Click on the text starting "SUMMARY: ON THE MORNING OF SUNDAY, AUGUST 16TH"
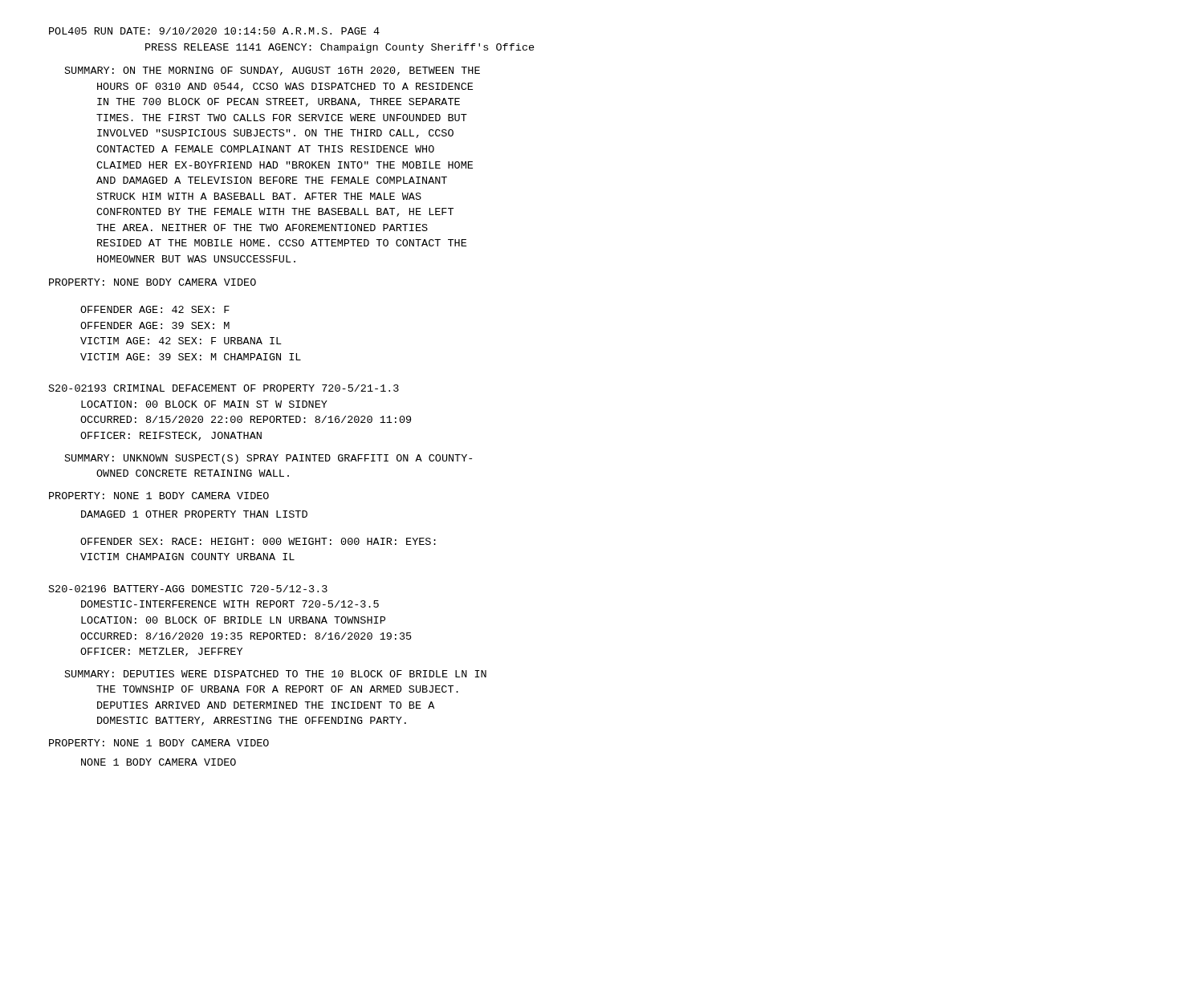Image resolution: width=1204 pixels, height=1004 pixels. pos(273,71)
